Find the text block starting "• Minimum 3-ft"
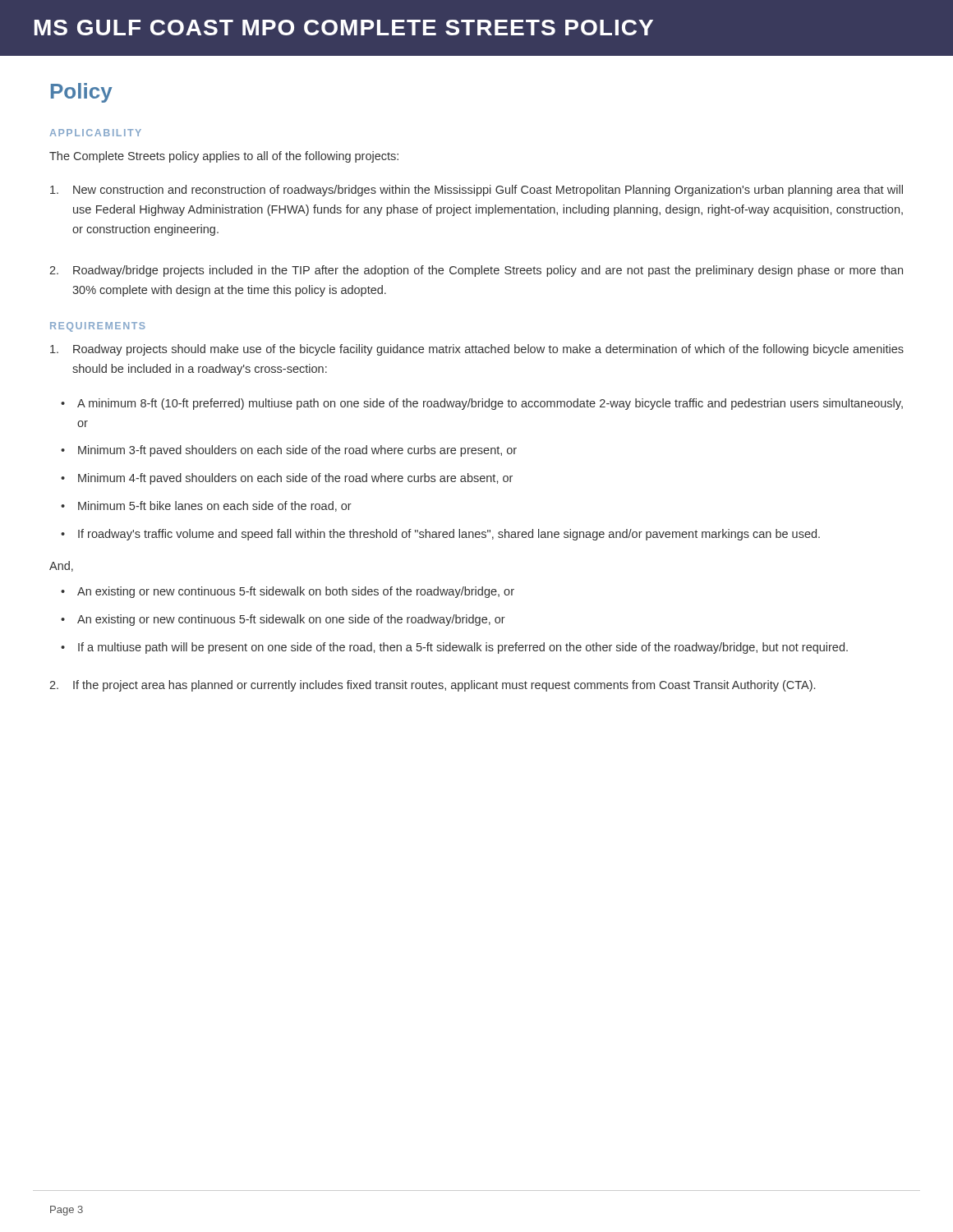Screen dimensions: 1232x953 click(x=482, y=451)
